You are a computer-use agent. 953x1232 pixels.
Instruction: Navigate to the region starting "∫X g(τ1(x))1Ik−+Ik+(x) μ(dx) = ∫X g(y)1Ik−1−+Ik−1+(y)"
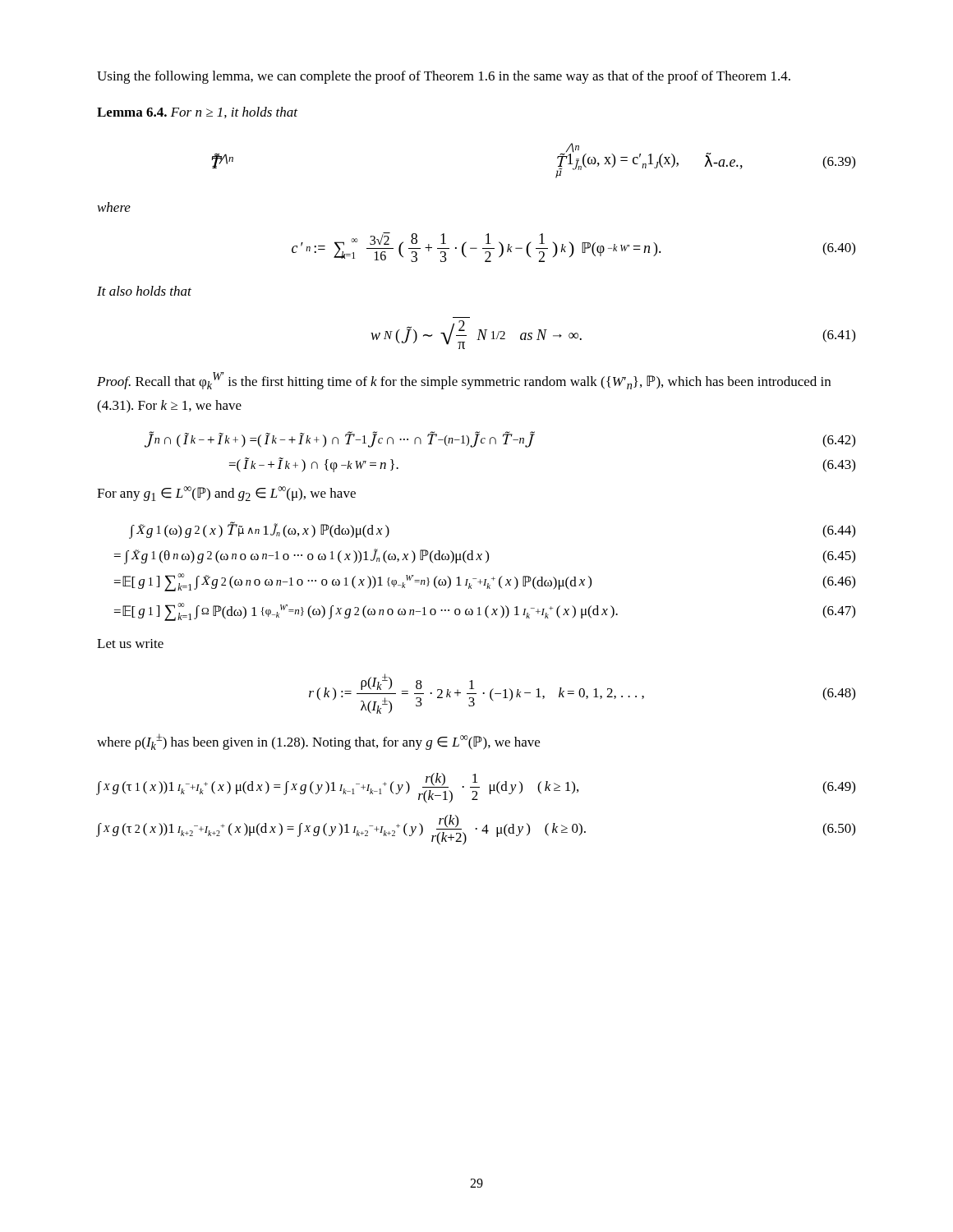coord(476,808)
